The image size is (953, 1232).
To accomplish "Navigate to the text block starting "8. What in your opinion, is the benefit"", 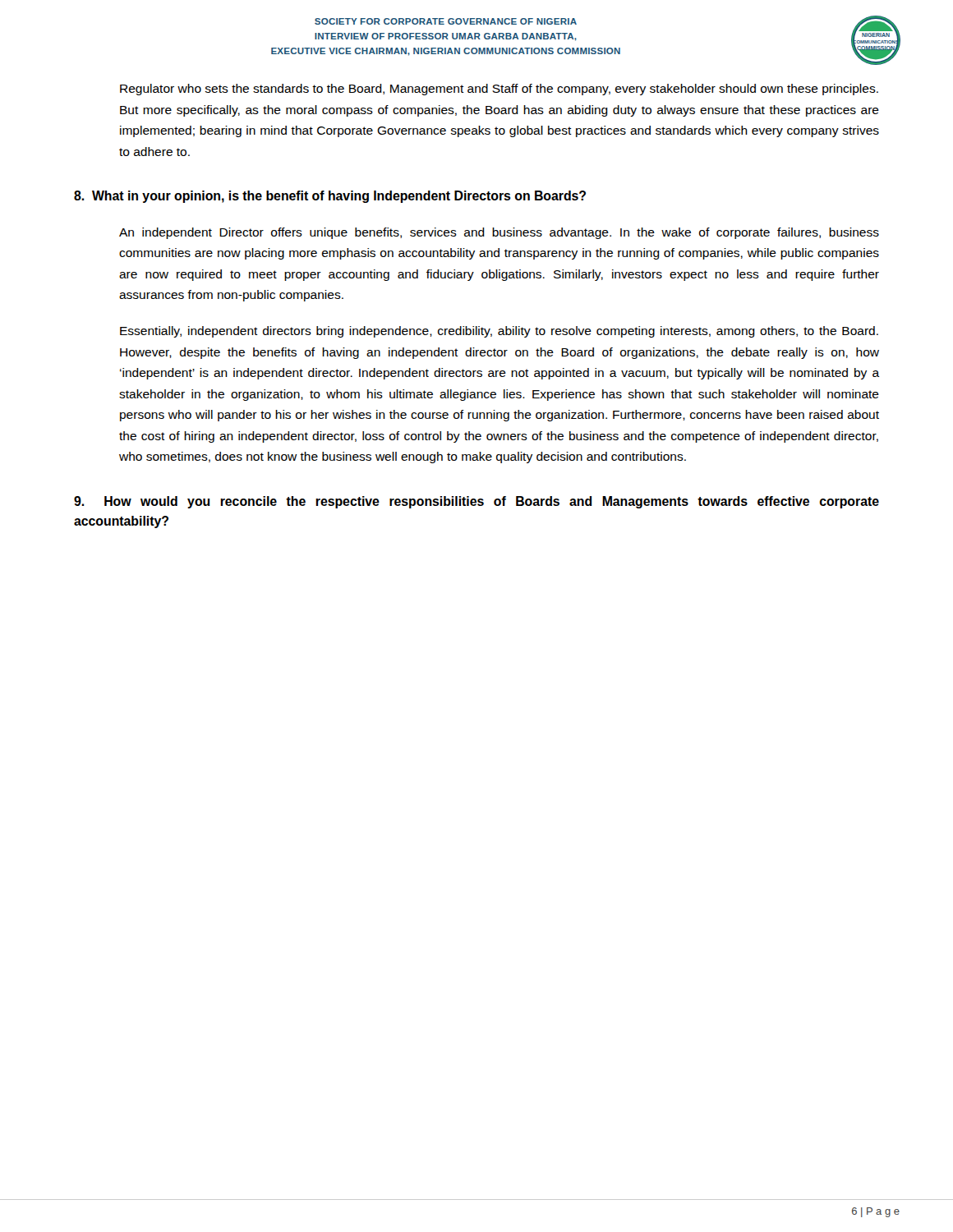I will click(330, 196).
